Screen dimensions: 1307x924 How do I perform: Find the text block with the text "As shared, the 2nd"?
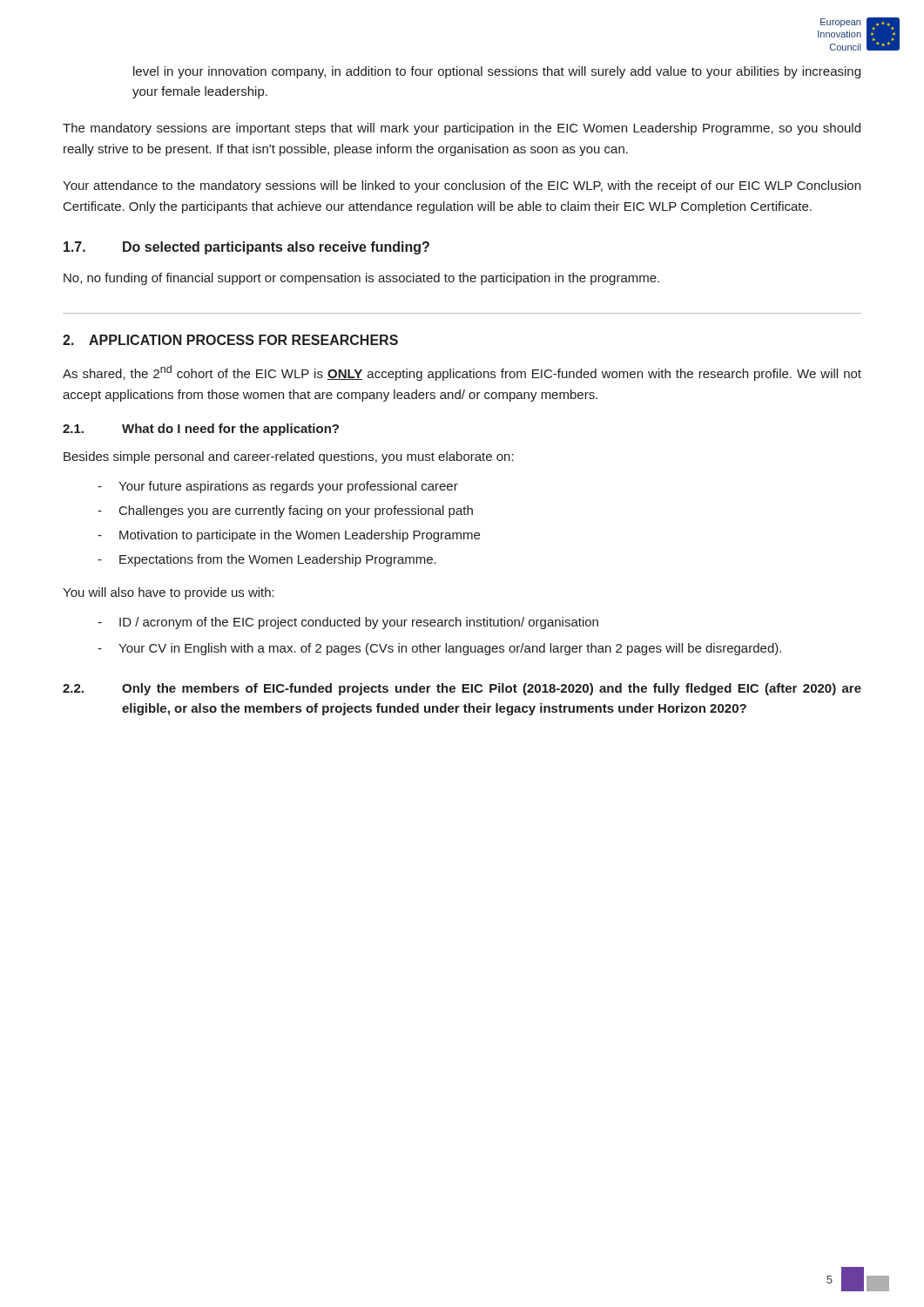pos(462,382)
